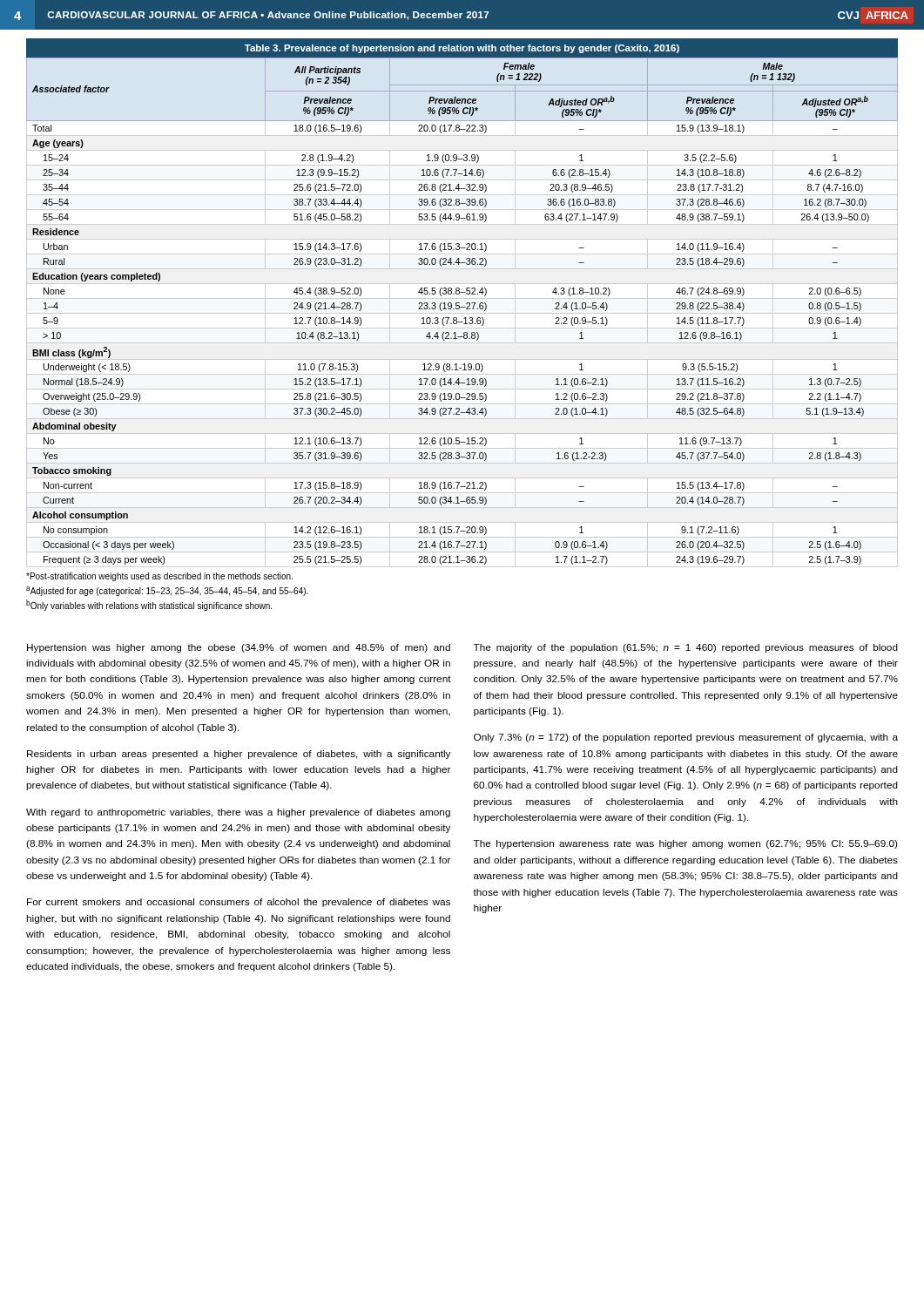Locate the table with the text "Female (n ="
Viewport: 924px width, 1307px height.
click(462, 326)
